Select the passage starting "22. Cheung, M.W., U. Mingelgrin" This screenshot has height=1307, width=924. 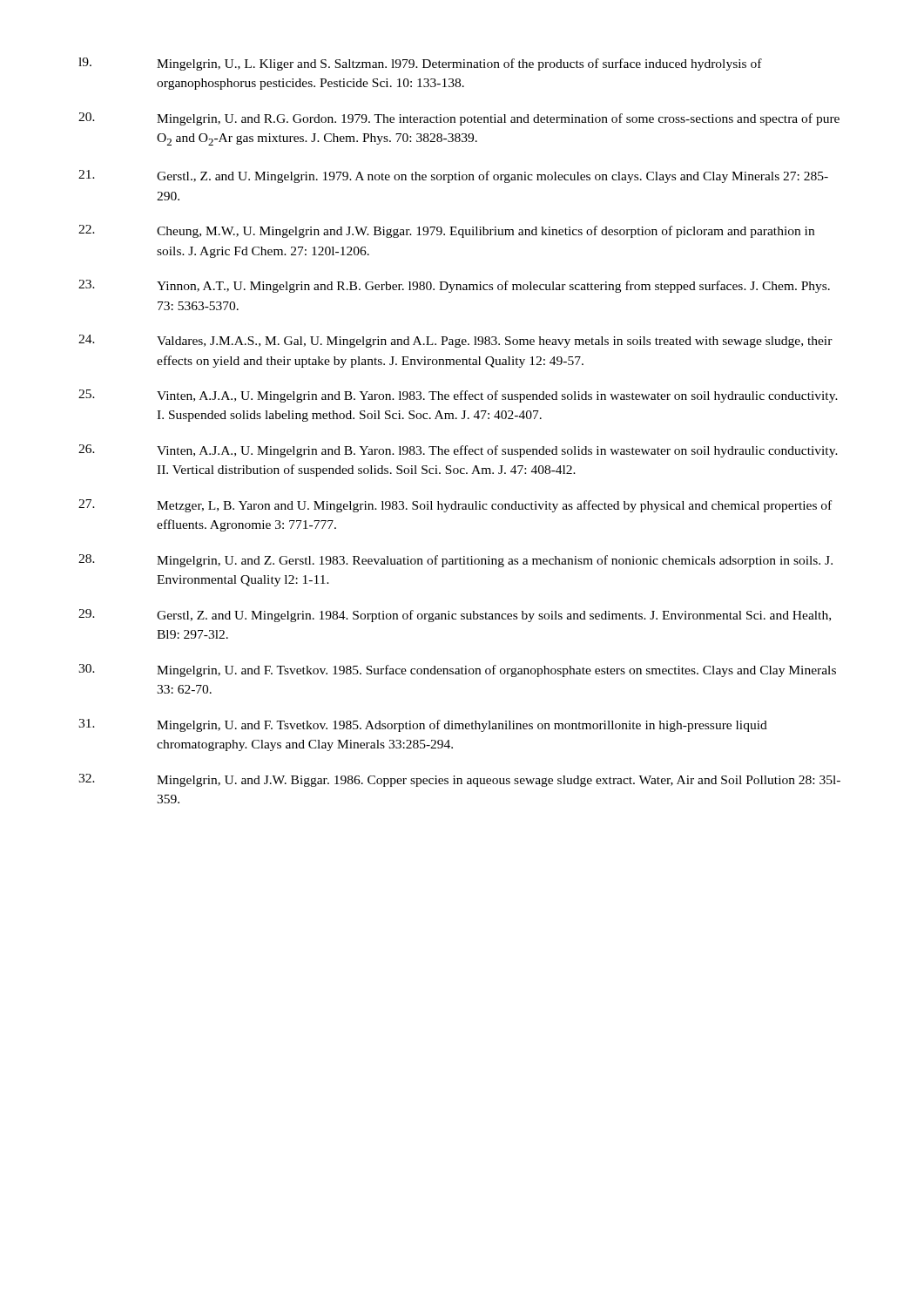coord(462,241)
